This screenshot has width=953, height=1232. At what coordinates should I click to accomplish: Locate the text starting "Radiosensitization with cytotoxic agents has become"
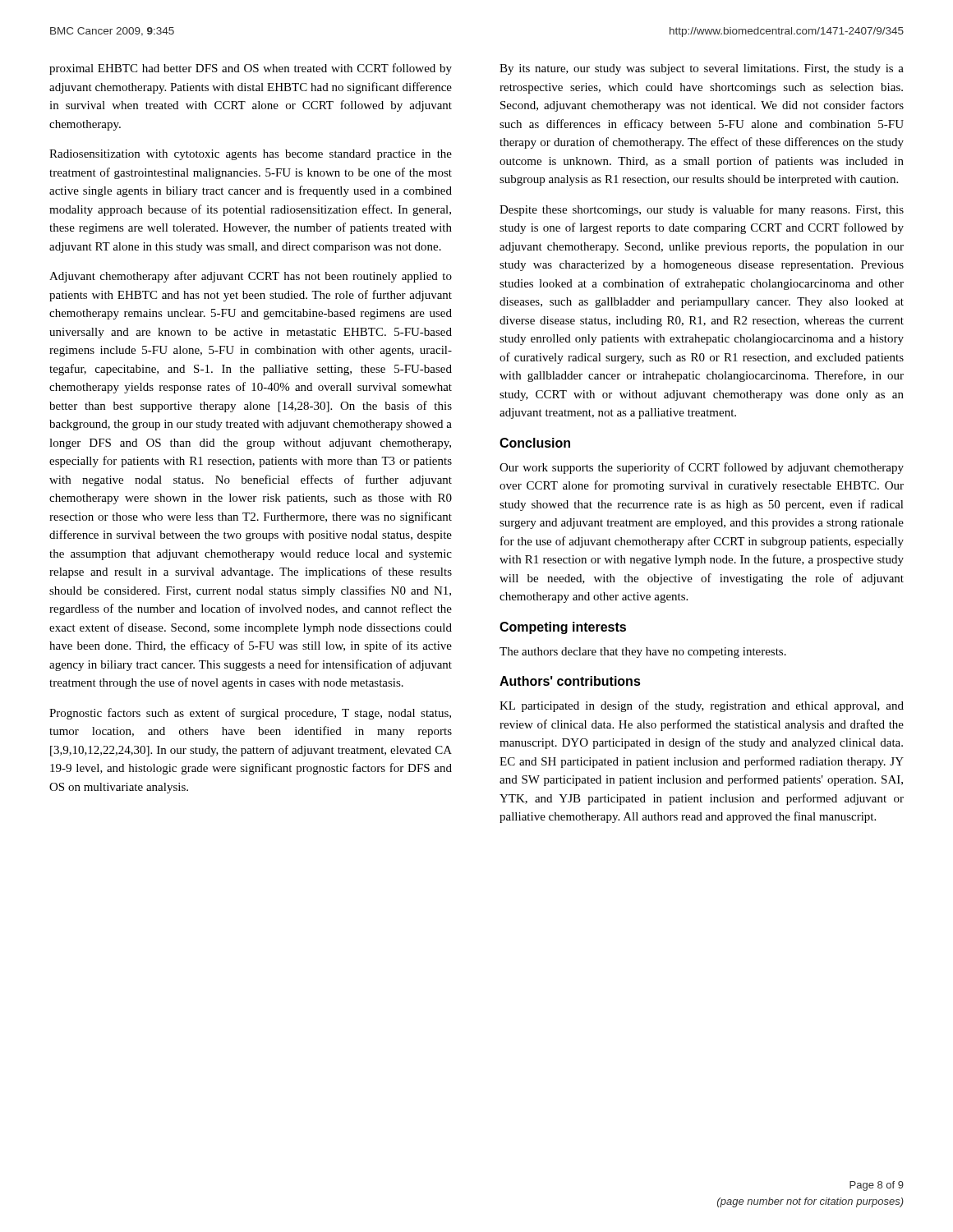click(251, 200)
